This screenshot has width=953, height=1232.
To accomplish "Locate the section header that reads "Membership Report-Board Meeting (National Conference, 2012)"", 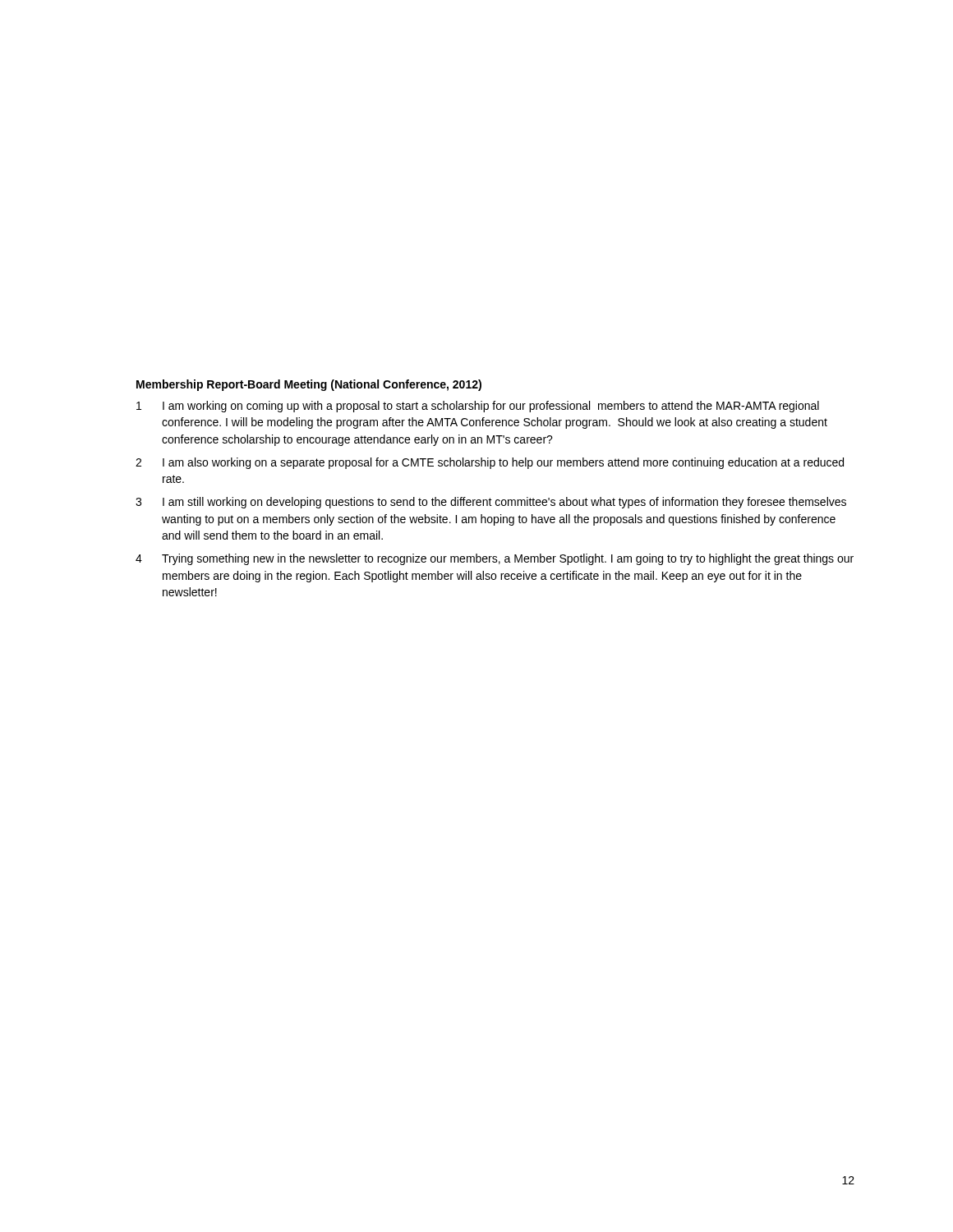I will point(309,384).
